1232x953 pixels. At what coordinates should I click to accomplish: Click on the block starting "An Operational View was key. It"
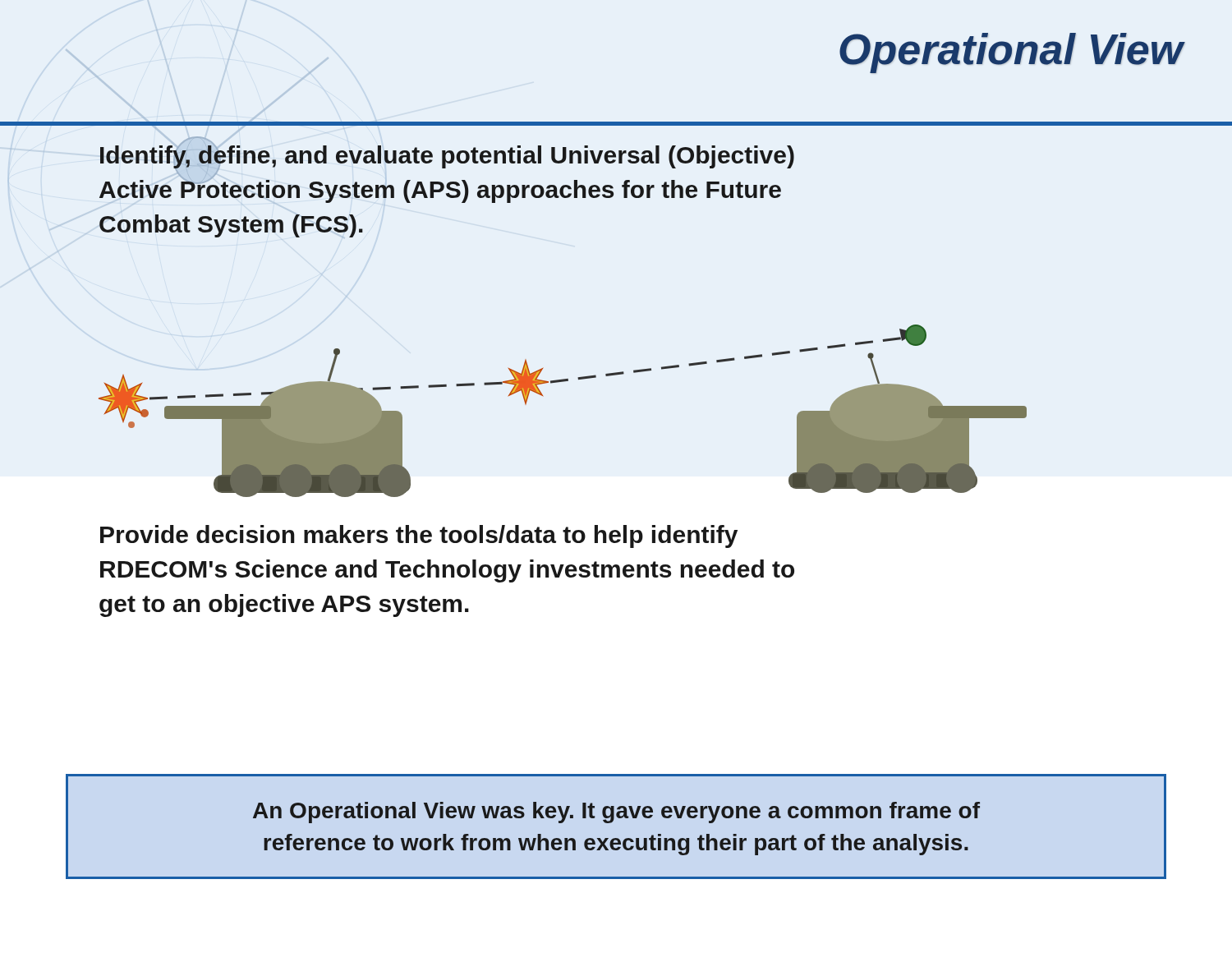click(616, 826)
